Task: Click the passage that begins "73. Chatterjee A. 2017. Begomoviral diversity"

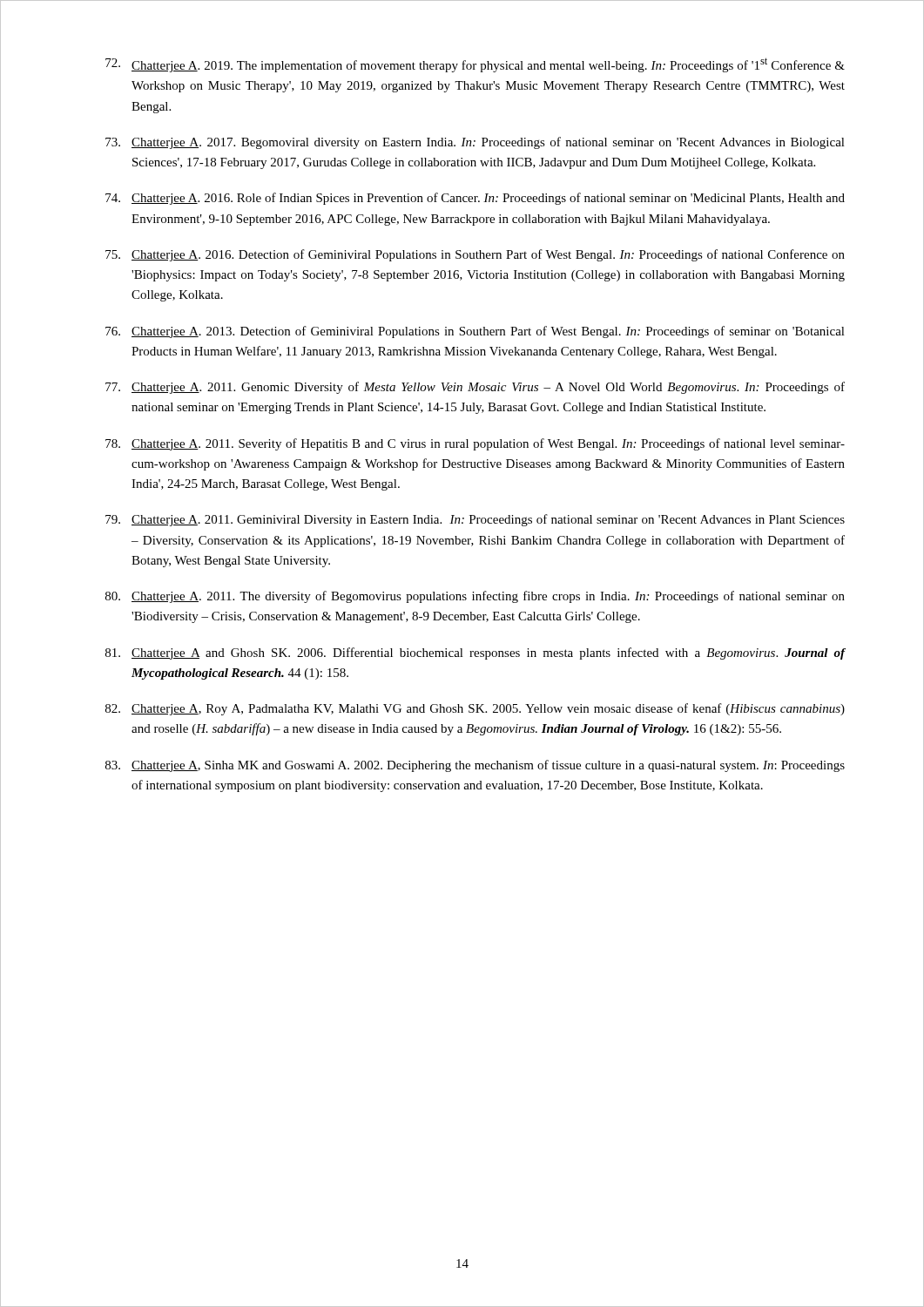Action: [x=462, y=153]
